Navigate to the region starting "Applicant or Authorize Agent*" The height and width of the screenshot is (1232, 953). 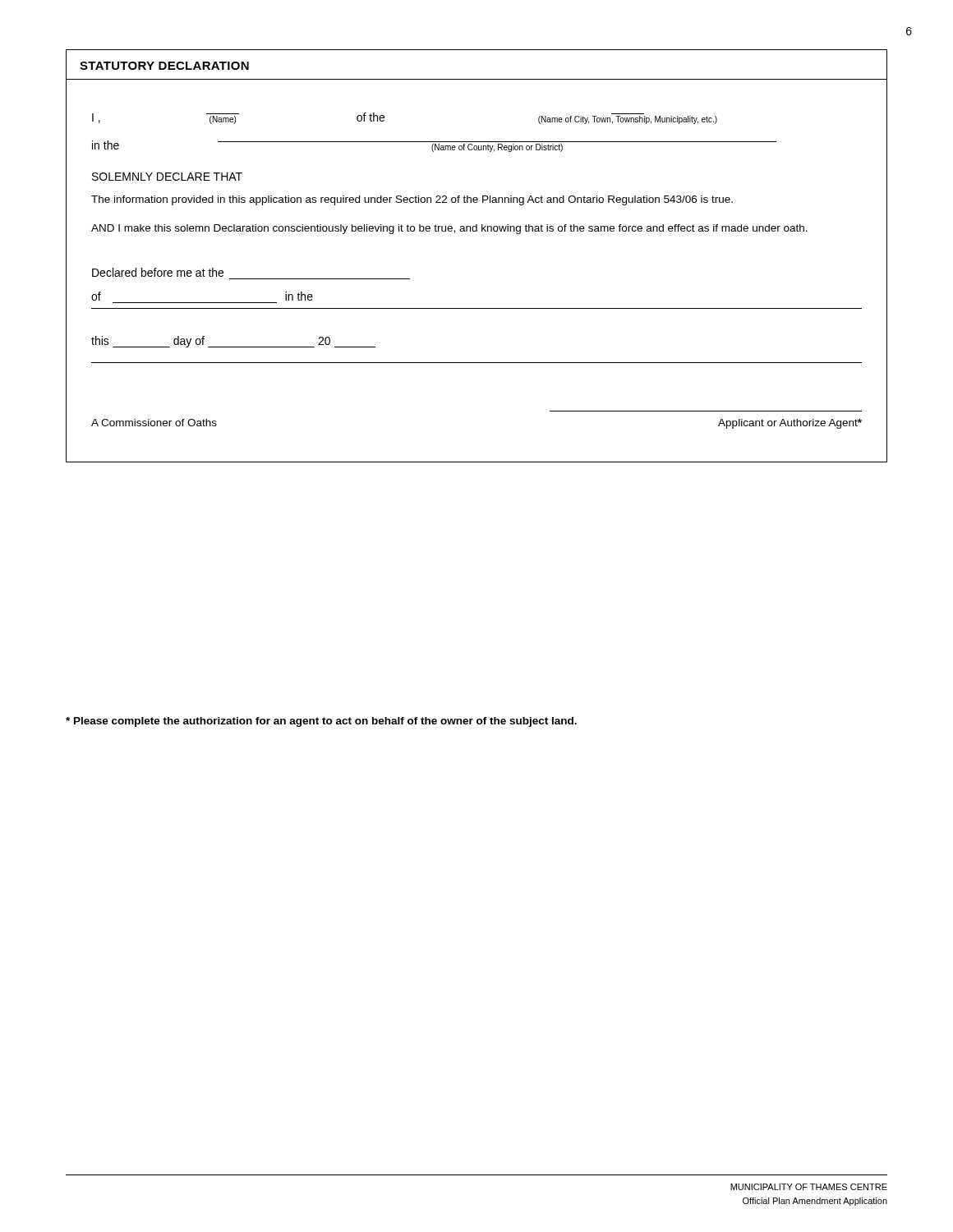click(790, 422)
